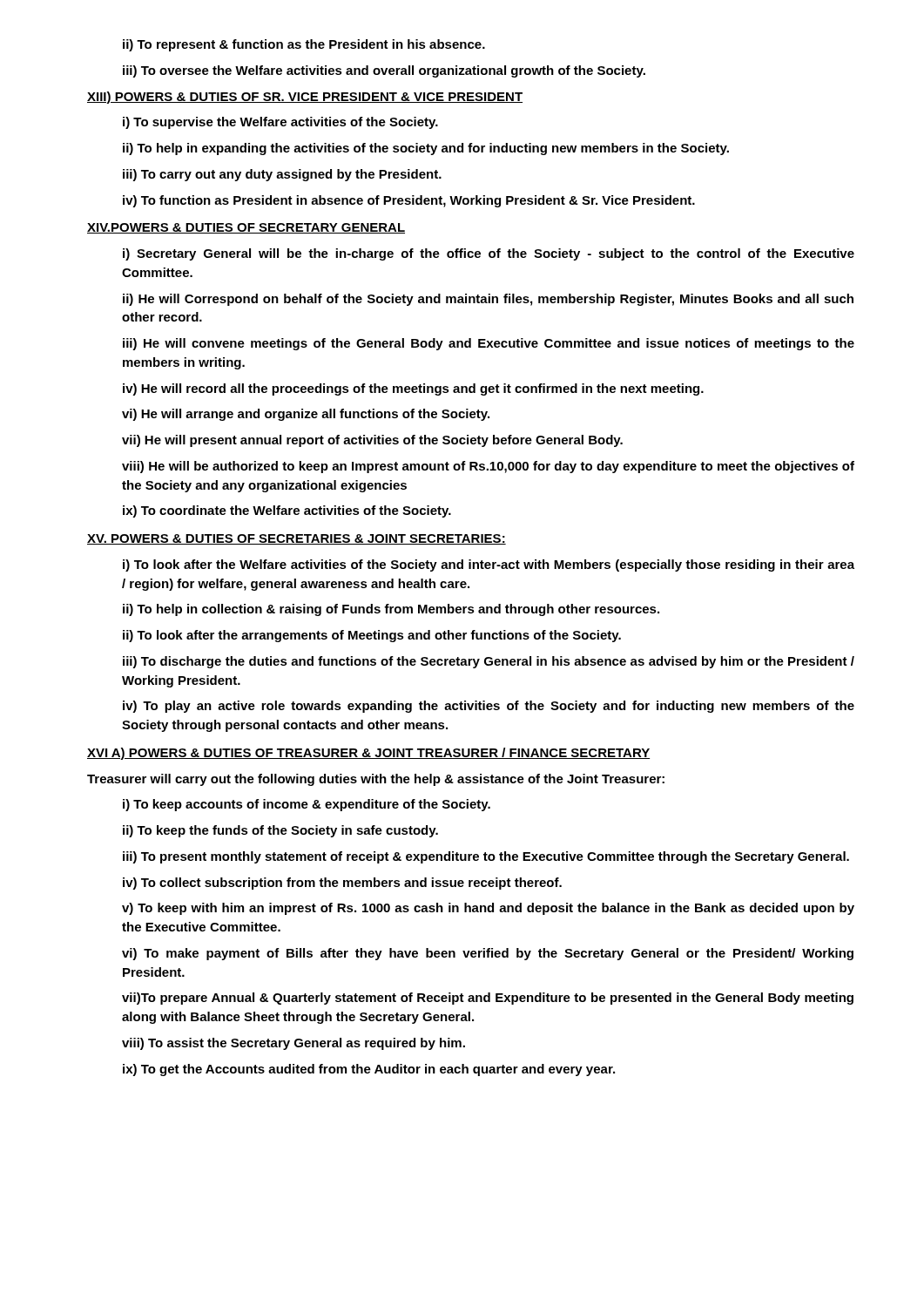Find the passage starting "ii) He will Correspond"
This screenshot has height=1307, width=924.
coord(488,307)
